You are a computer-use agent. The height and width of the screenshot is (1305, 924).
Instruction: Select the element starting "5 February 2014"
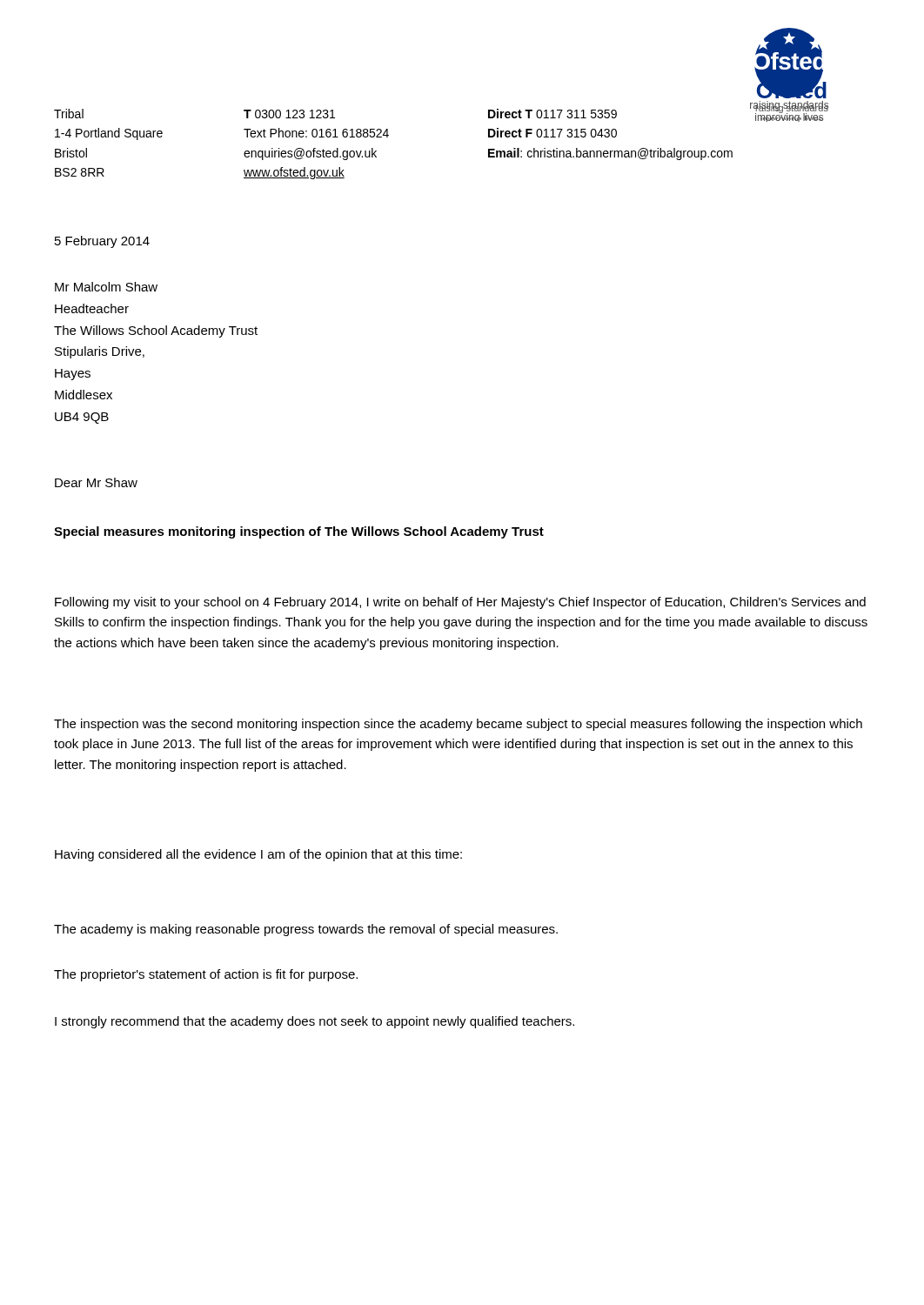(102, 241)
